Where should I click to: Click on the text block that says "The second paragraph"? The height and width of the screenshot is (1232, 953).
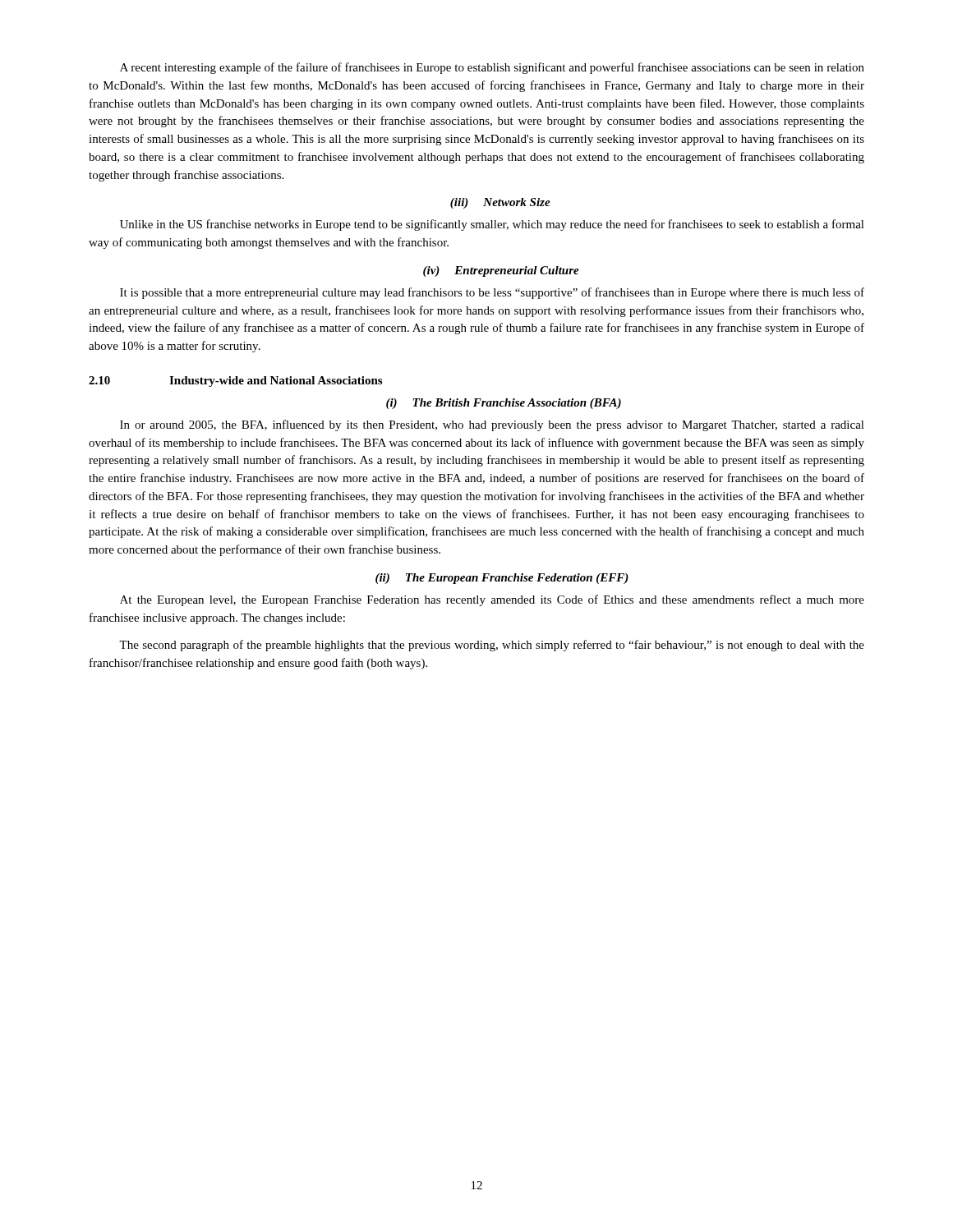point(476,655)
